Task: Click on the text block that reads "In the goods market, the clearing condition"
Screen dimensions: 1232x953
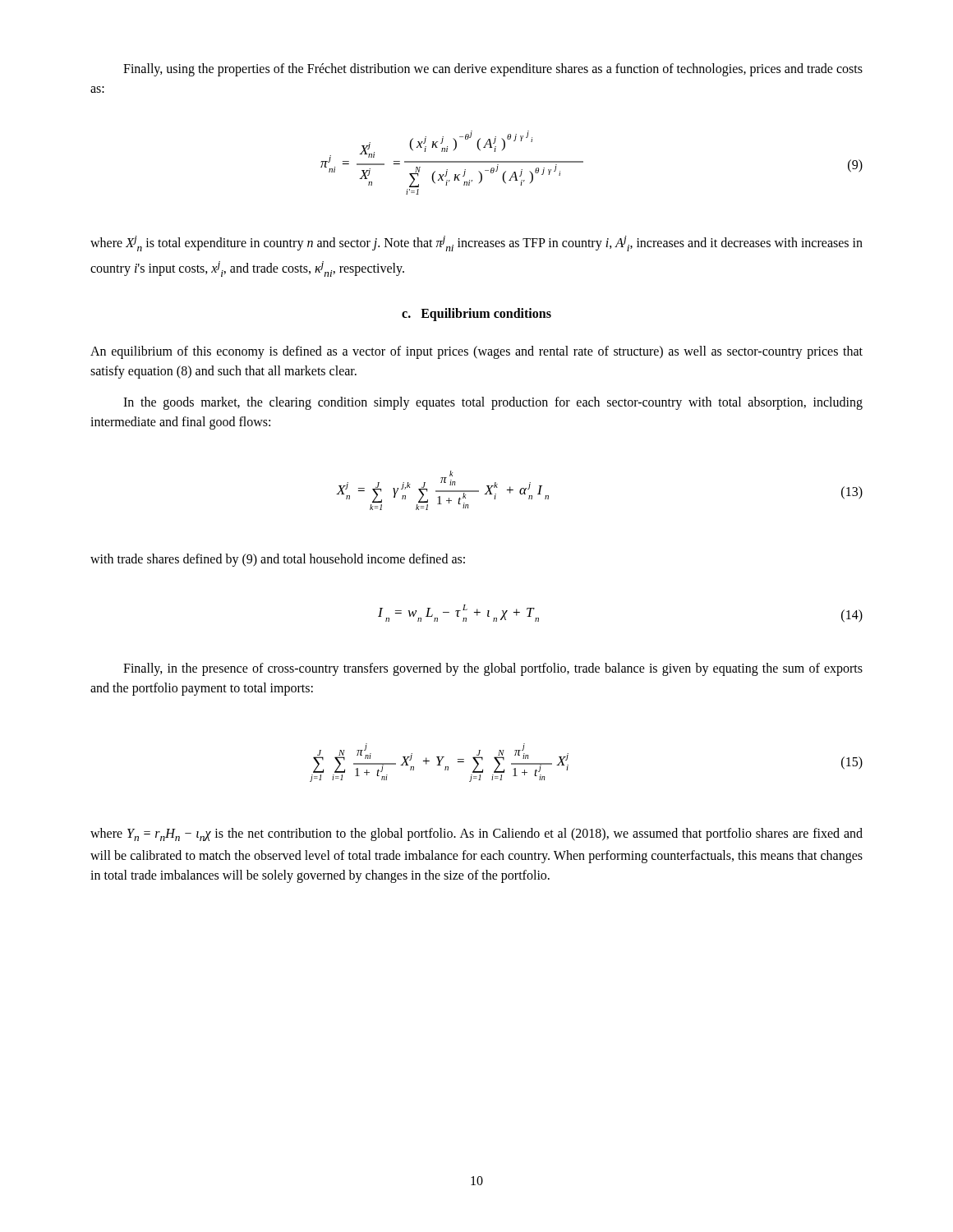Action: pyautogui.click(x=476, y=412)
